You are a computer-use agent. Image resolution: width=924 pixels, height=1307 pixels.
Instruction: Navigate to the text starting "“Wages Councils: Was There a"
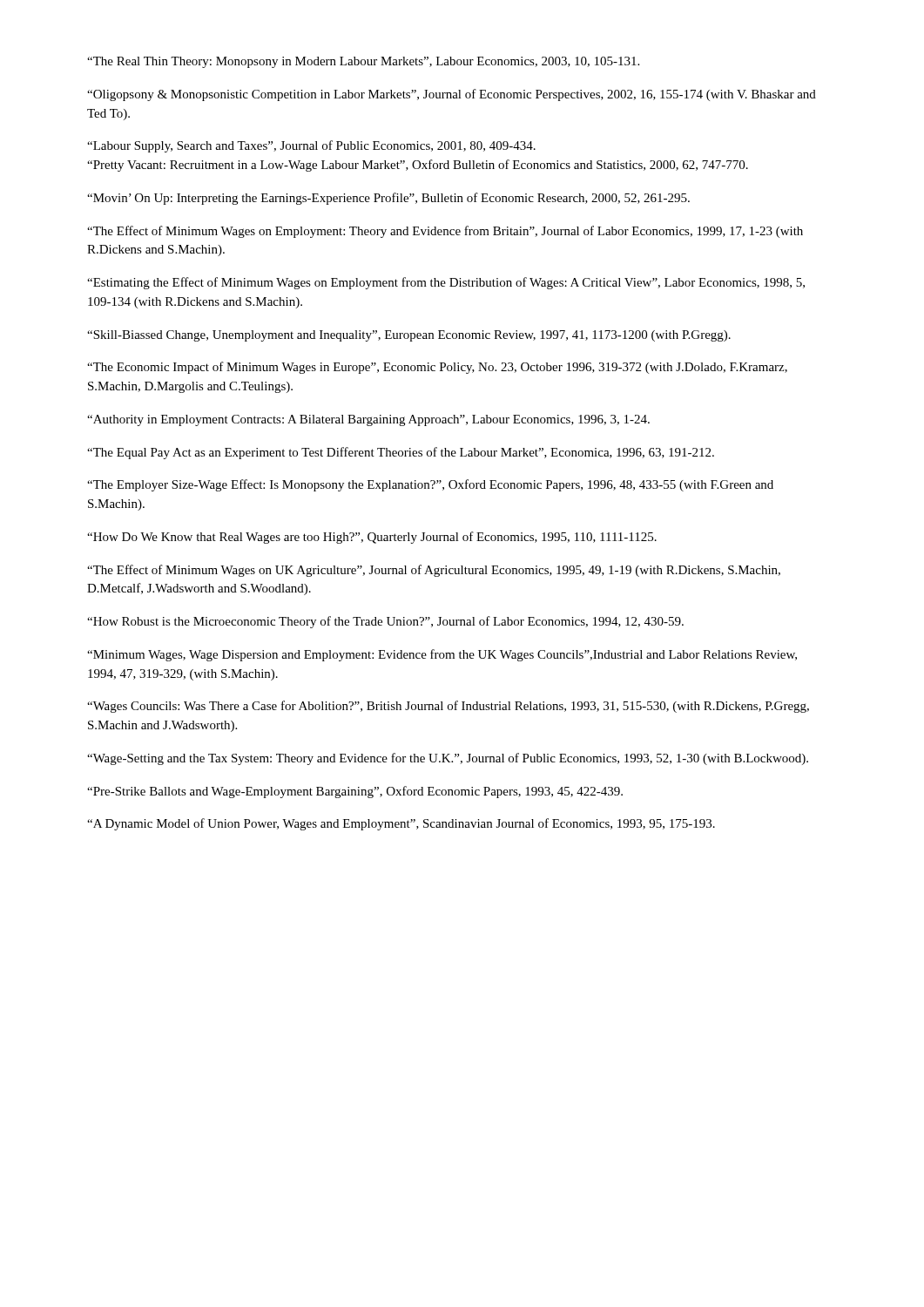coord(448,715)
